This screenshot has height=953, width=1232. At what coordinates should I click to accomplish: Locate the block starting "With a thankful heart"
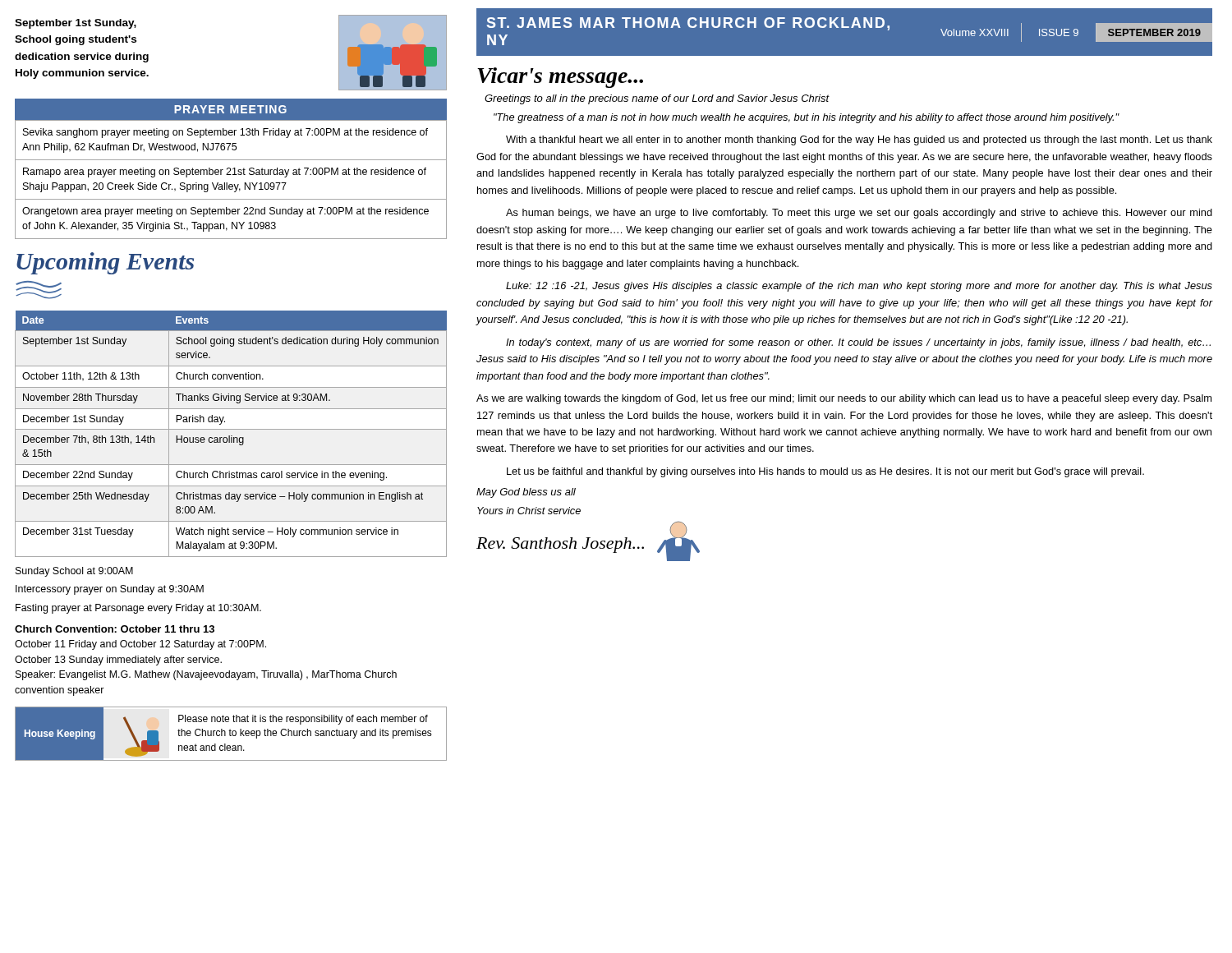click(x=844, y=165)
